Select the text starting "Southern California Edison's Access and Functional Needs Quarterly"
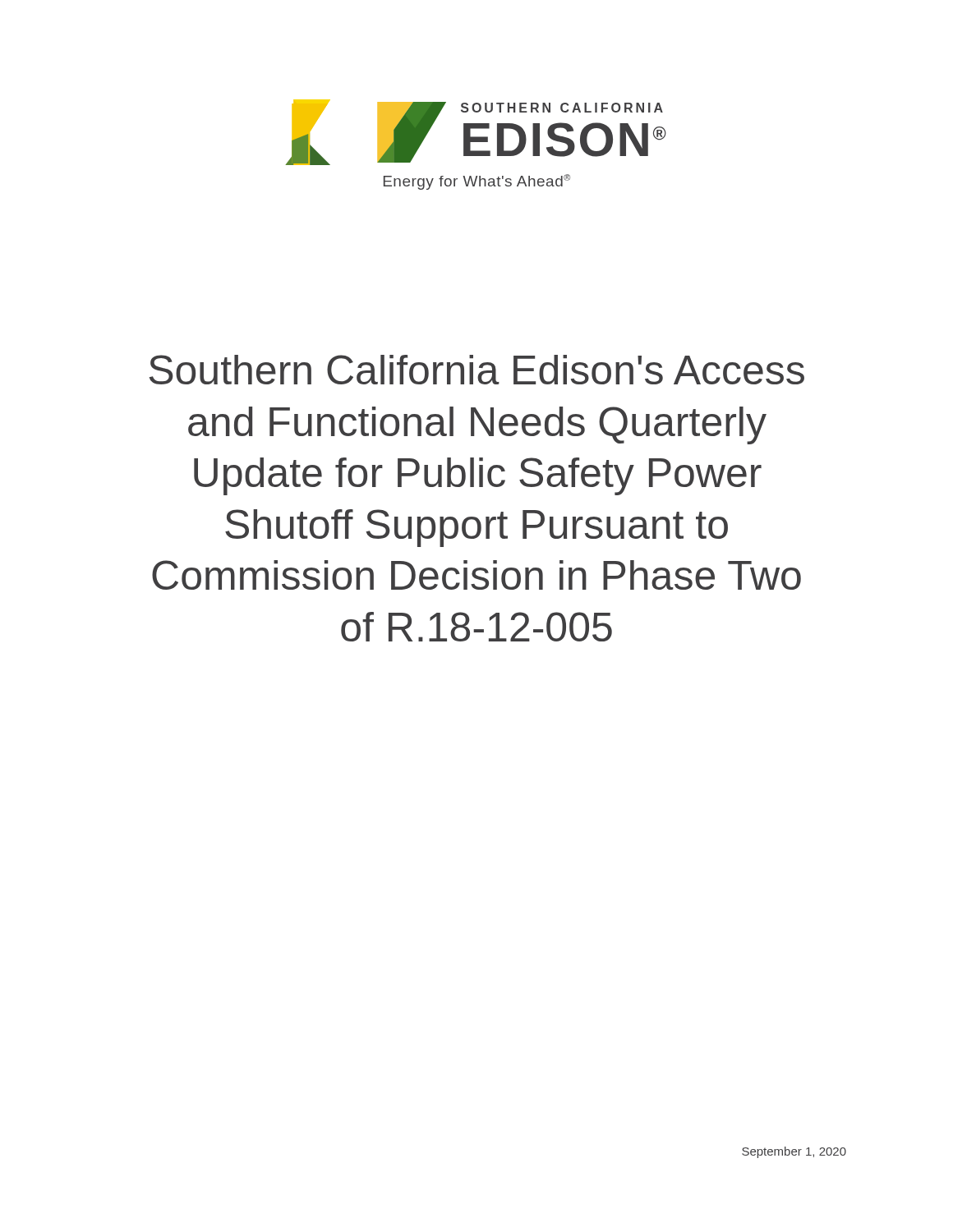Image resolution: width=953 pixels, height=1232 pixels. [476, 499]
